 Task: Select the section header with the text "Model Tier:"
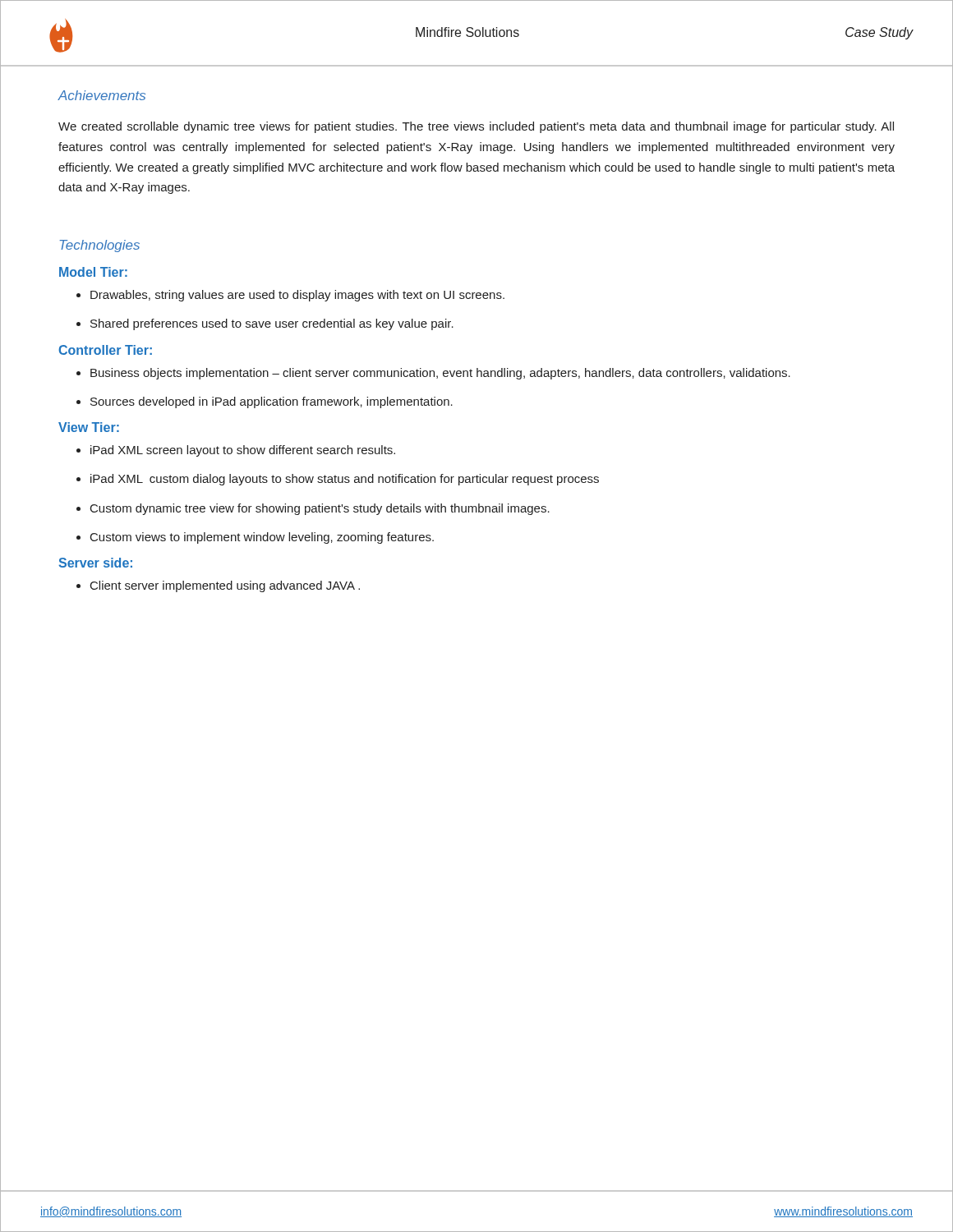coord(93,272)
